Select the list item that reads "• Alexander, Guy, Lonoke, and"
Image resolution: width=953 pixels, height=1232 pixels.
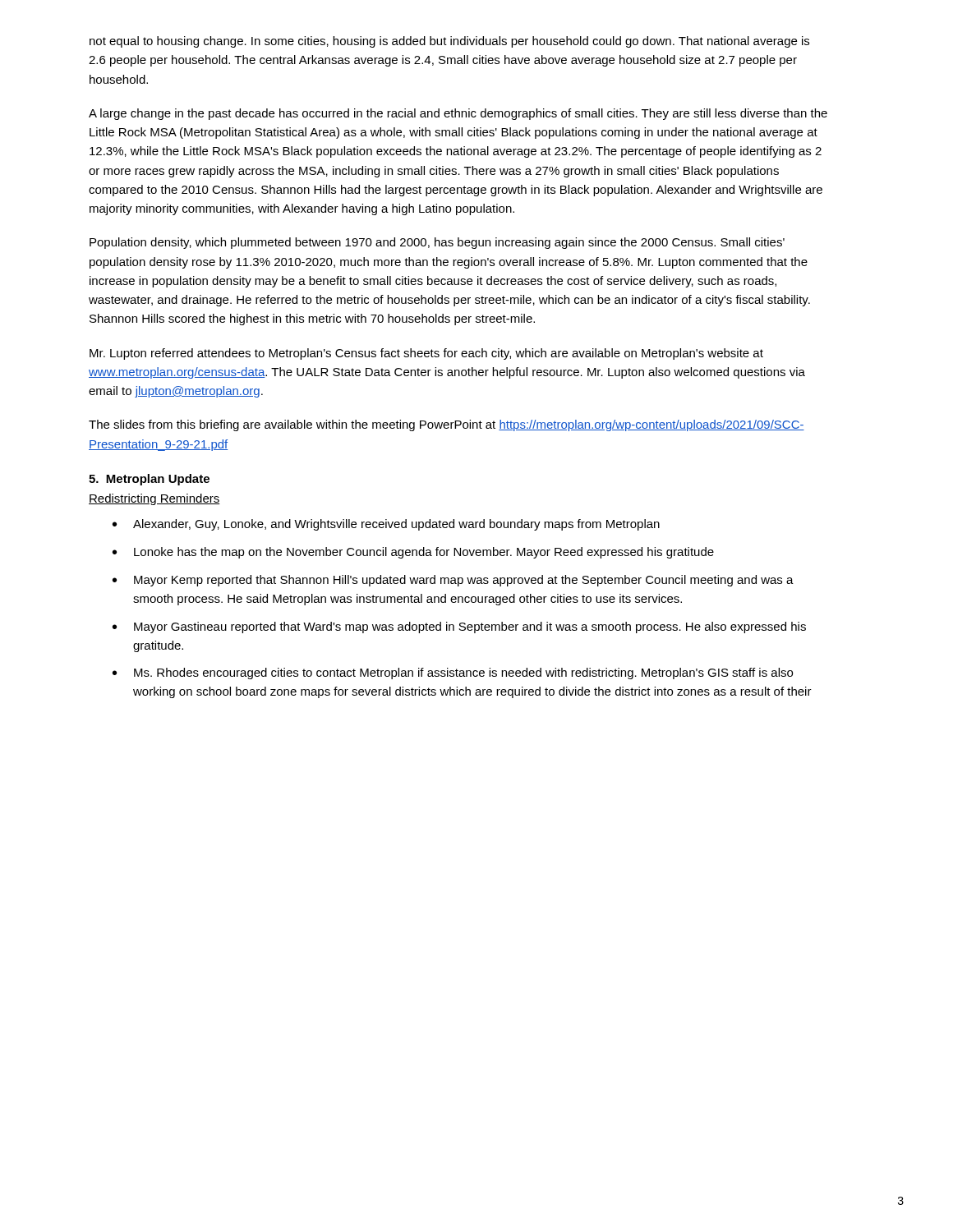pyautogui.click(x=470, y=524)
